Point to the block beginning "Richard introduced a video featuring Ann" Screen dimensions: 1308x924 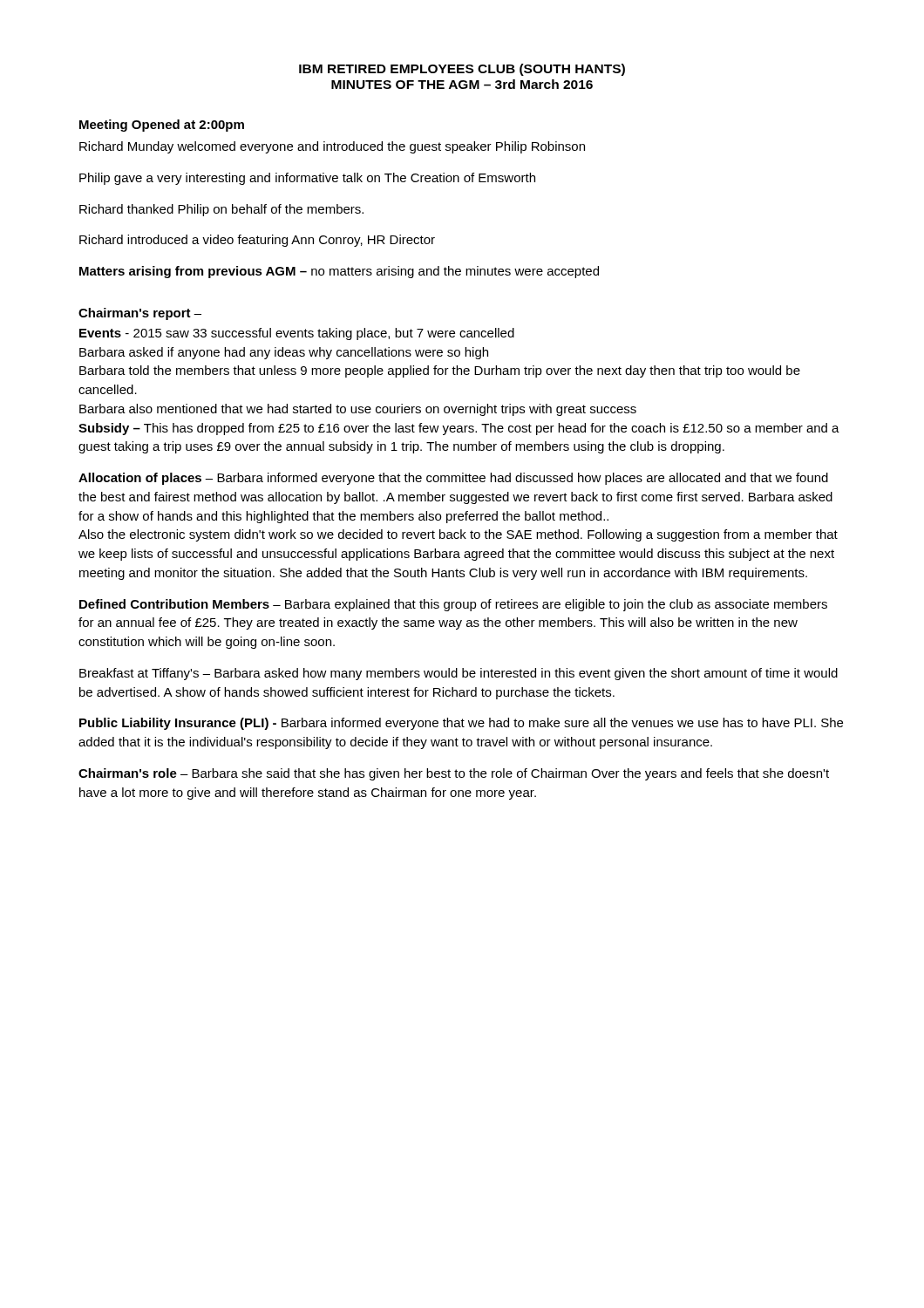click(257, 240)
